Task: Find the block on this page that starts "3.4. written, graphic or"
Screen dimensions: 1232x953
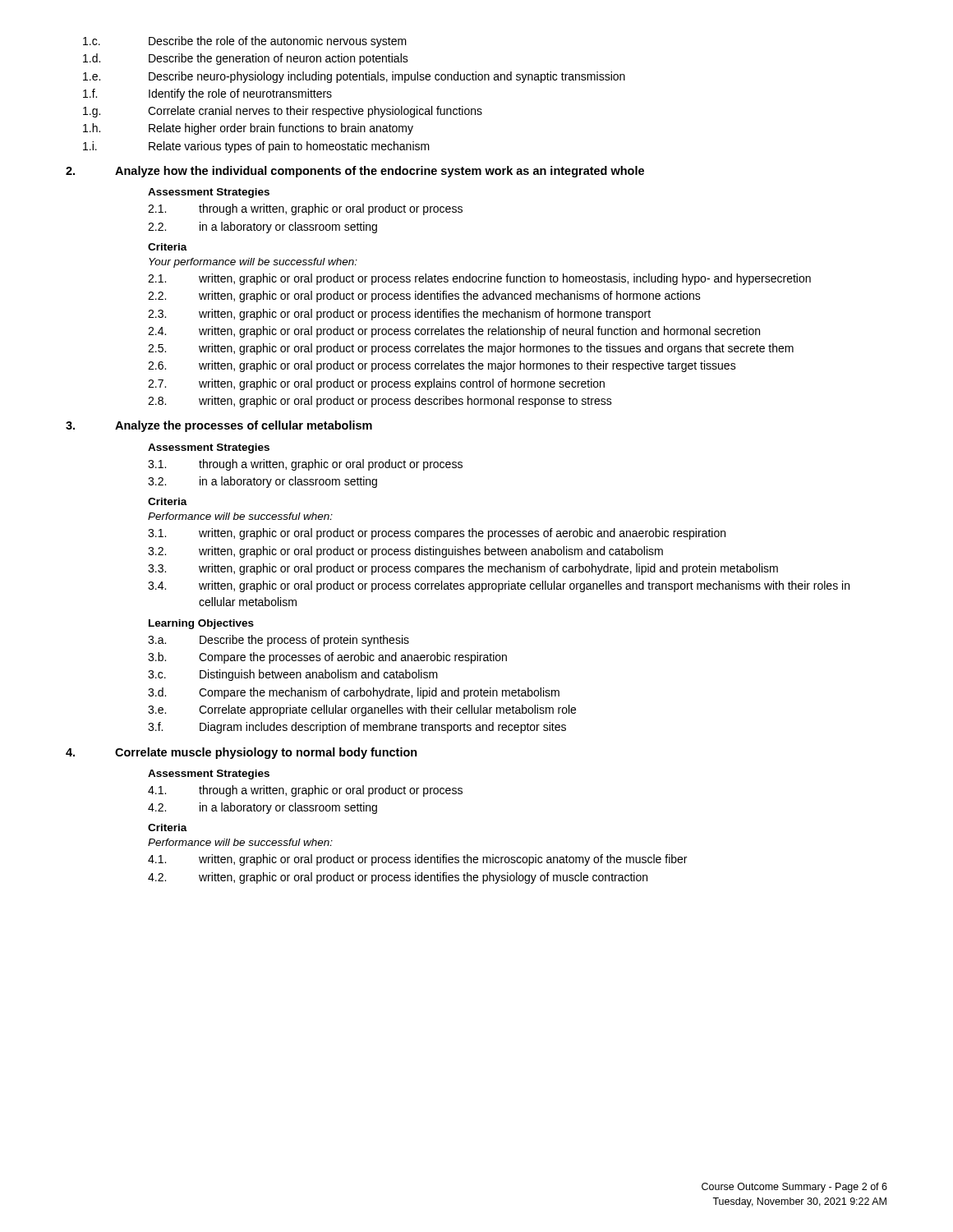Action: click(518, 594)
